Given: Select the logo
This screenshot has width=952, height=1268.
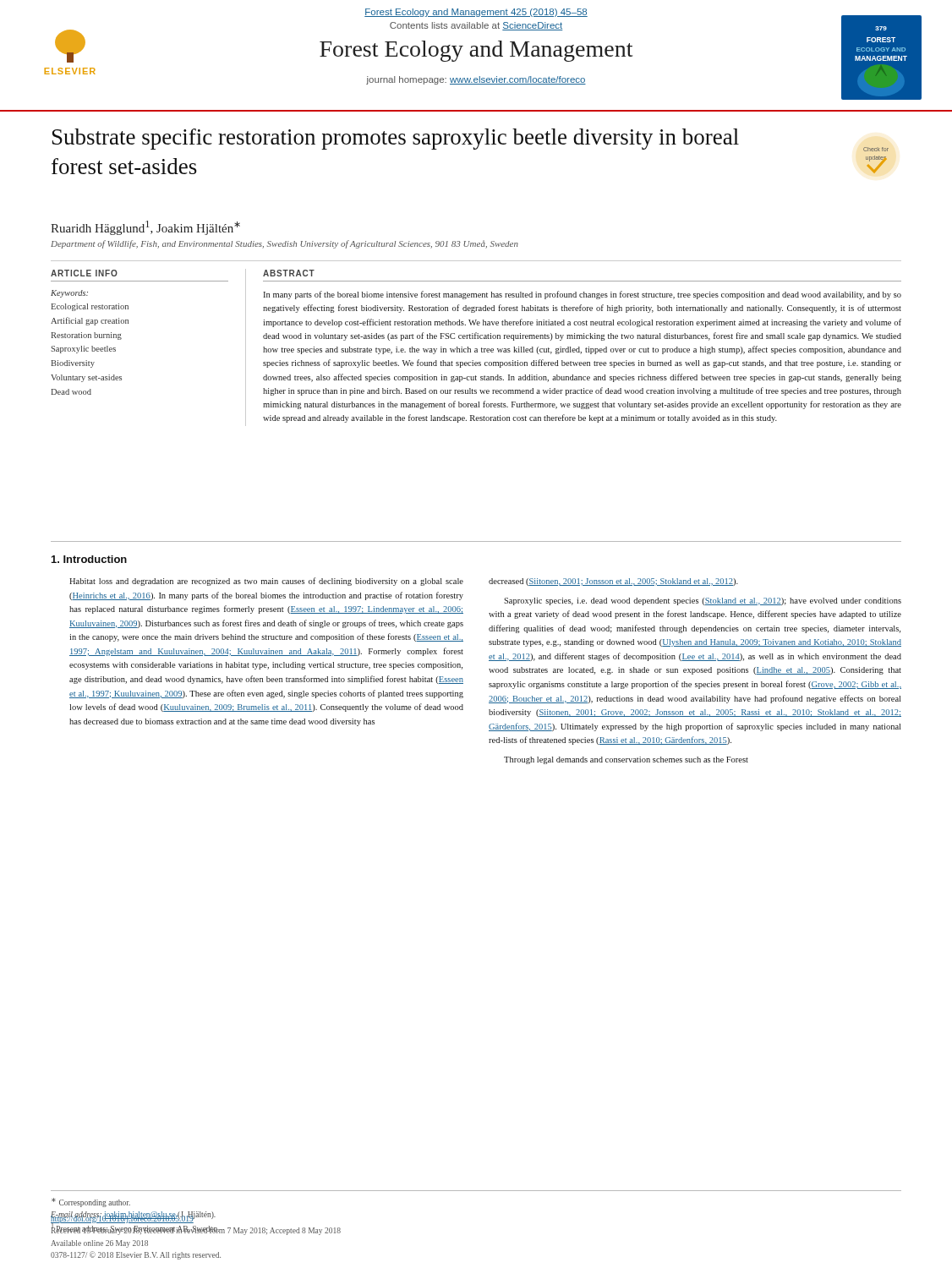Looking at the screenshot, I should click(876, 156).
